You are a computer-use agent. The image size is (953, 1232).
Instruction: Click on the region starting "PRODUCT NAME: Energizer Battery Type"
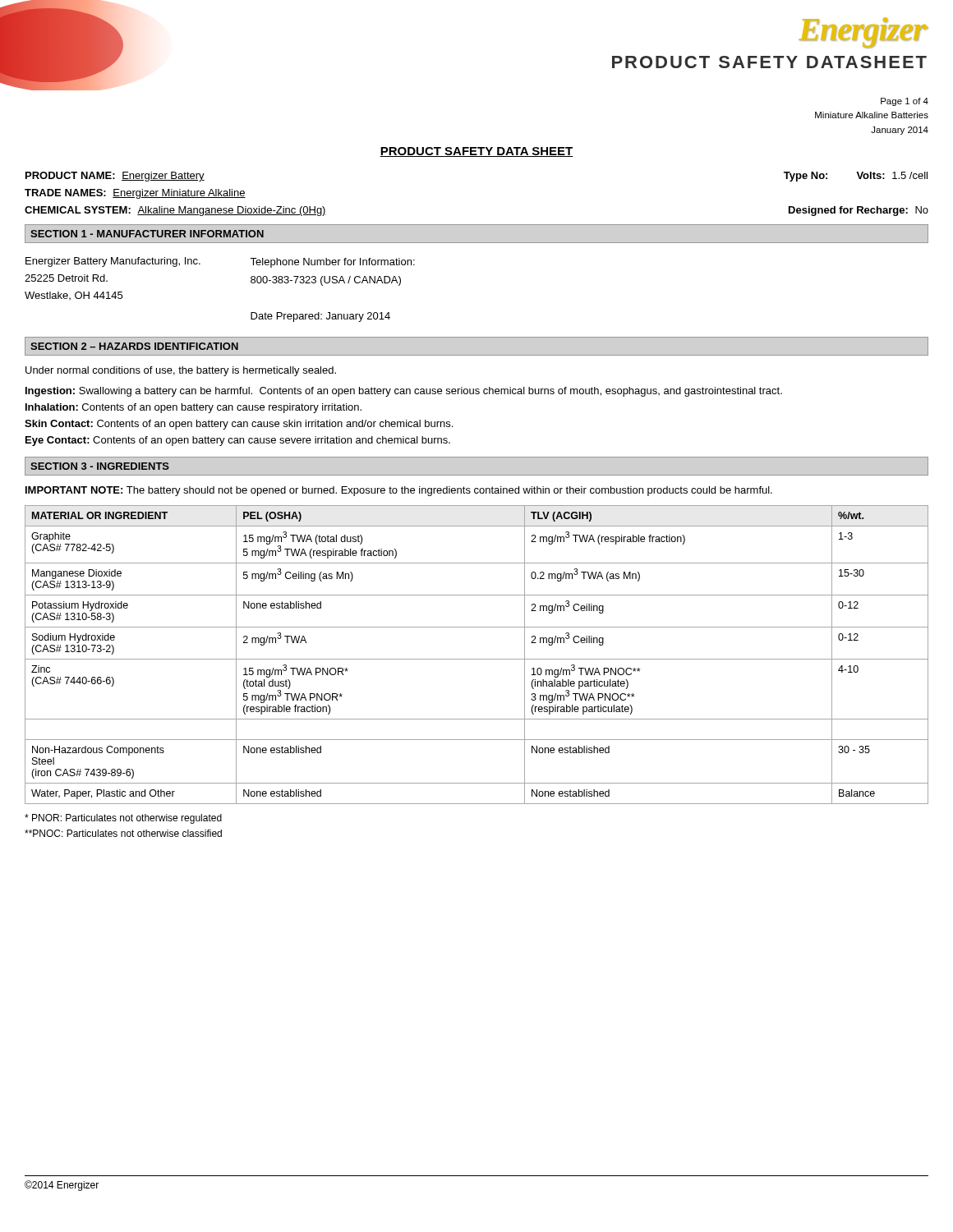point(114,178)
